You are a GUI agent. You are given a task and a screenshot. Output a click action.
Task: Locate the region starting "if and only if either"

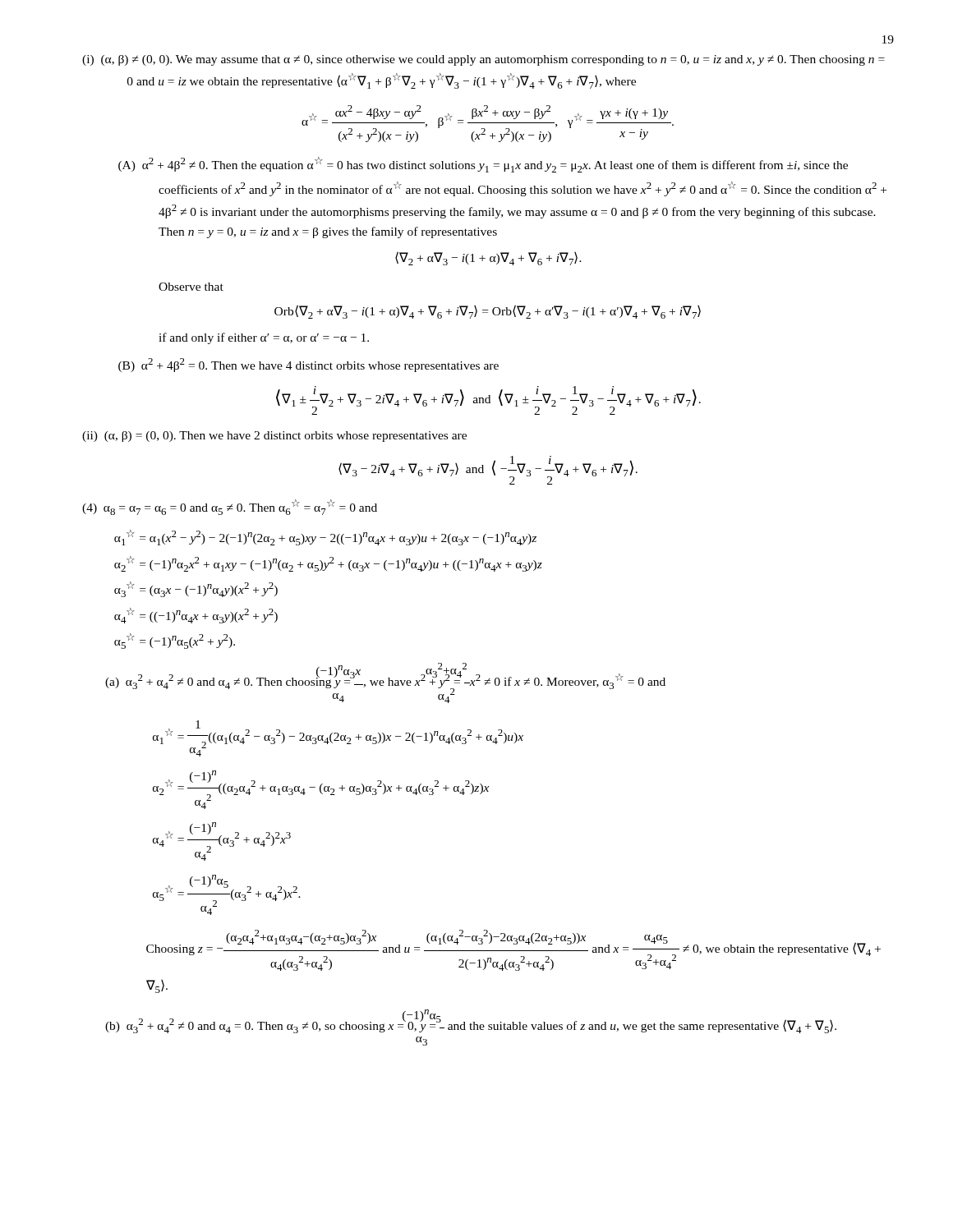264,338
